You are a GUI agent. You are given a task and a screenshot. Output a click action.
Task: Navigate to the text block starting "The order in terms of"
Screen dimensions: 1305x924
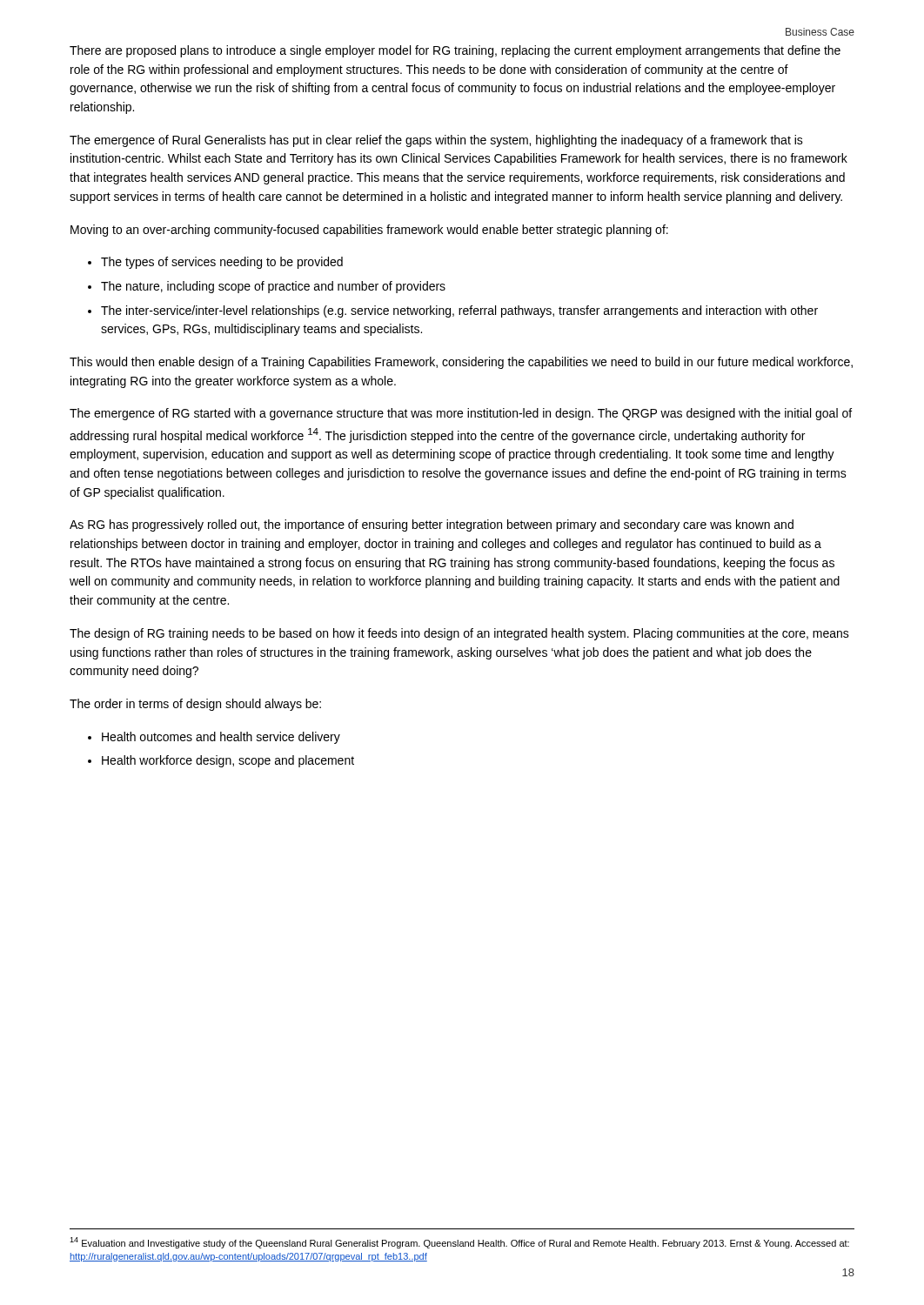click(195, 705)
